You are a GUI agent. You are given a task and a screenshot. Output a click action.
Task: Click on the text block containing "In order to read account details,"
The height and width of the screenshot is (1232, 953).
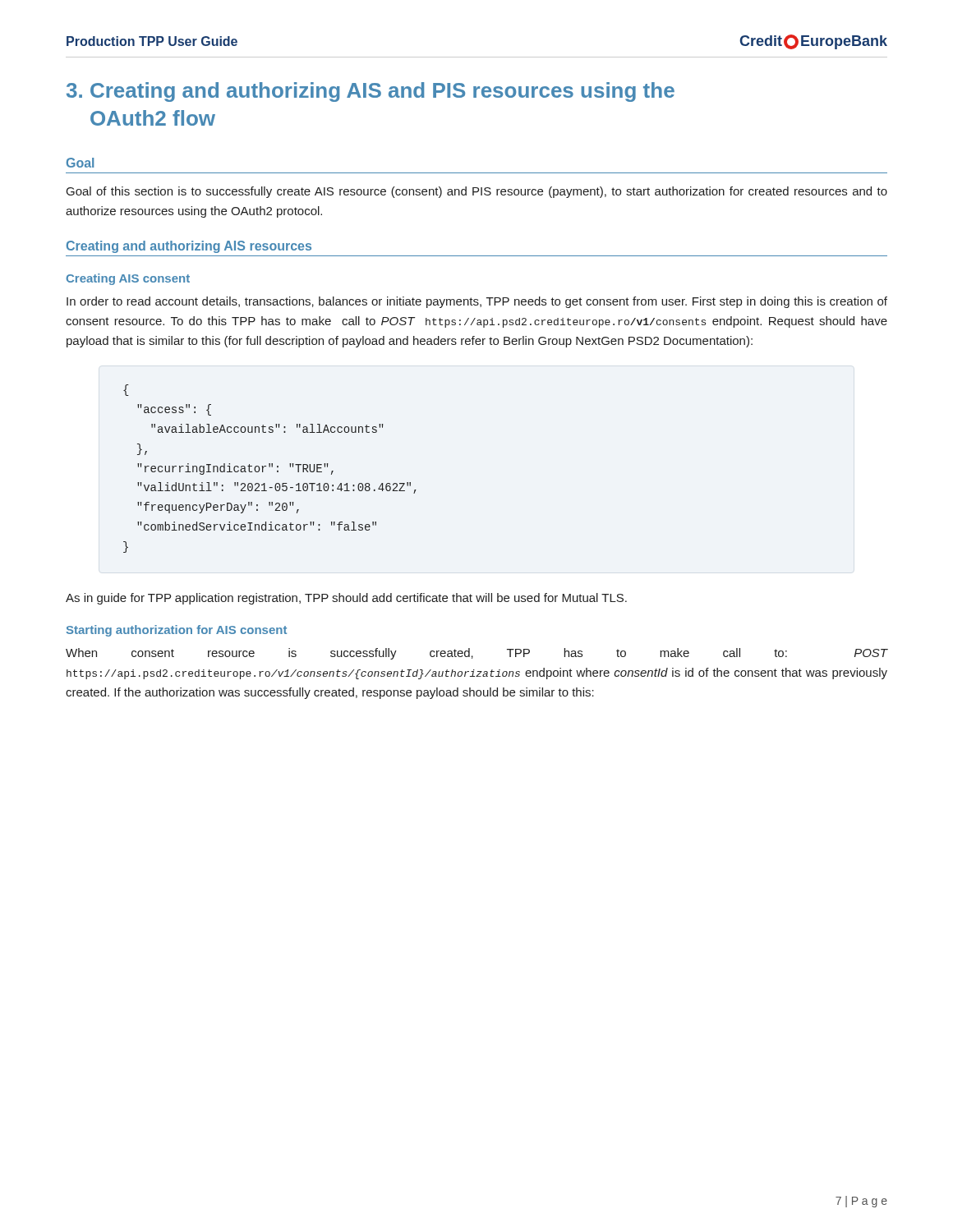[476, 321]
